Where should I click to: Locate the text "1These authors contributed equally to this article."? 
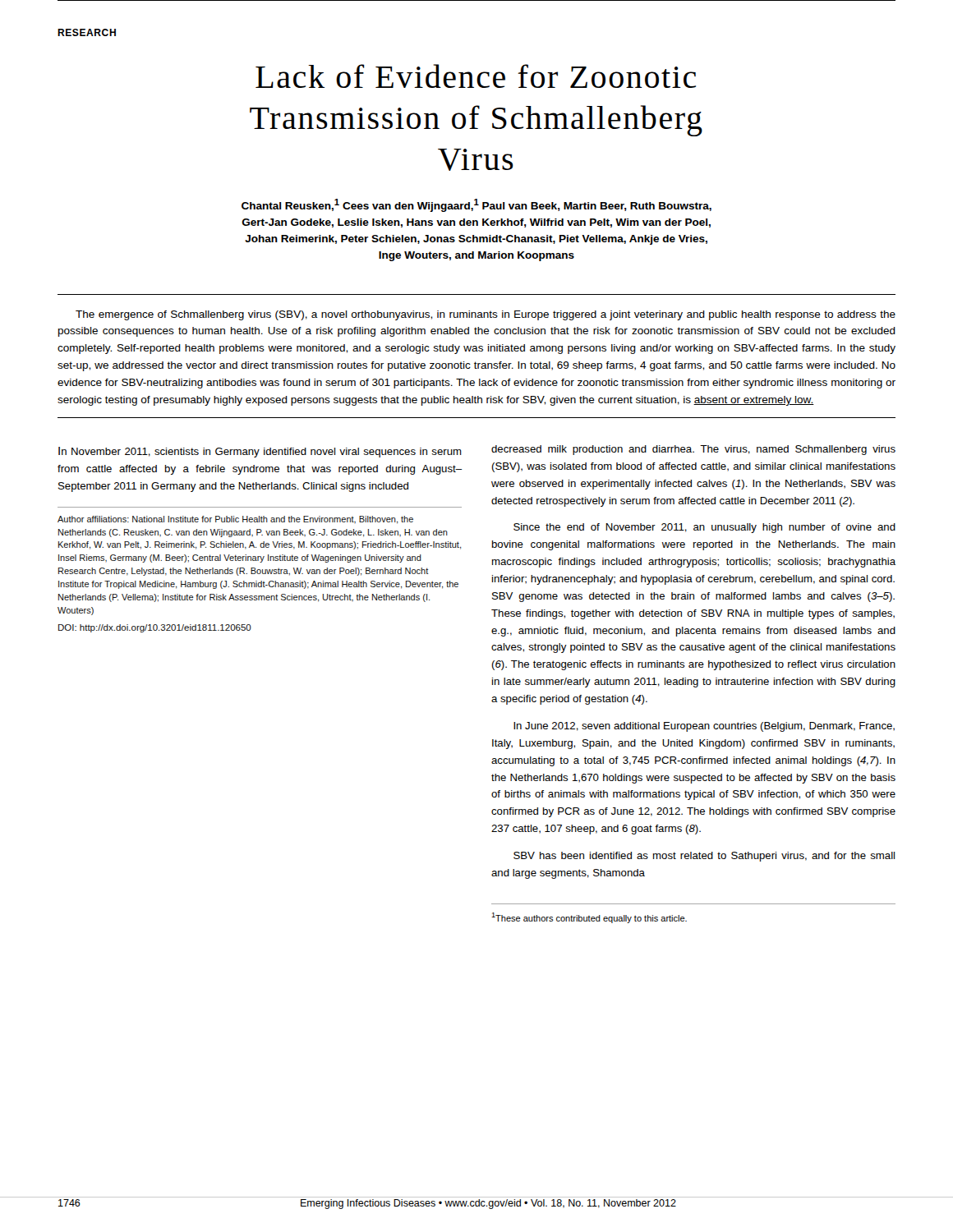589,917
